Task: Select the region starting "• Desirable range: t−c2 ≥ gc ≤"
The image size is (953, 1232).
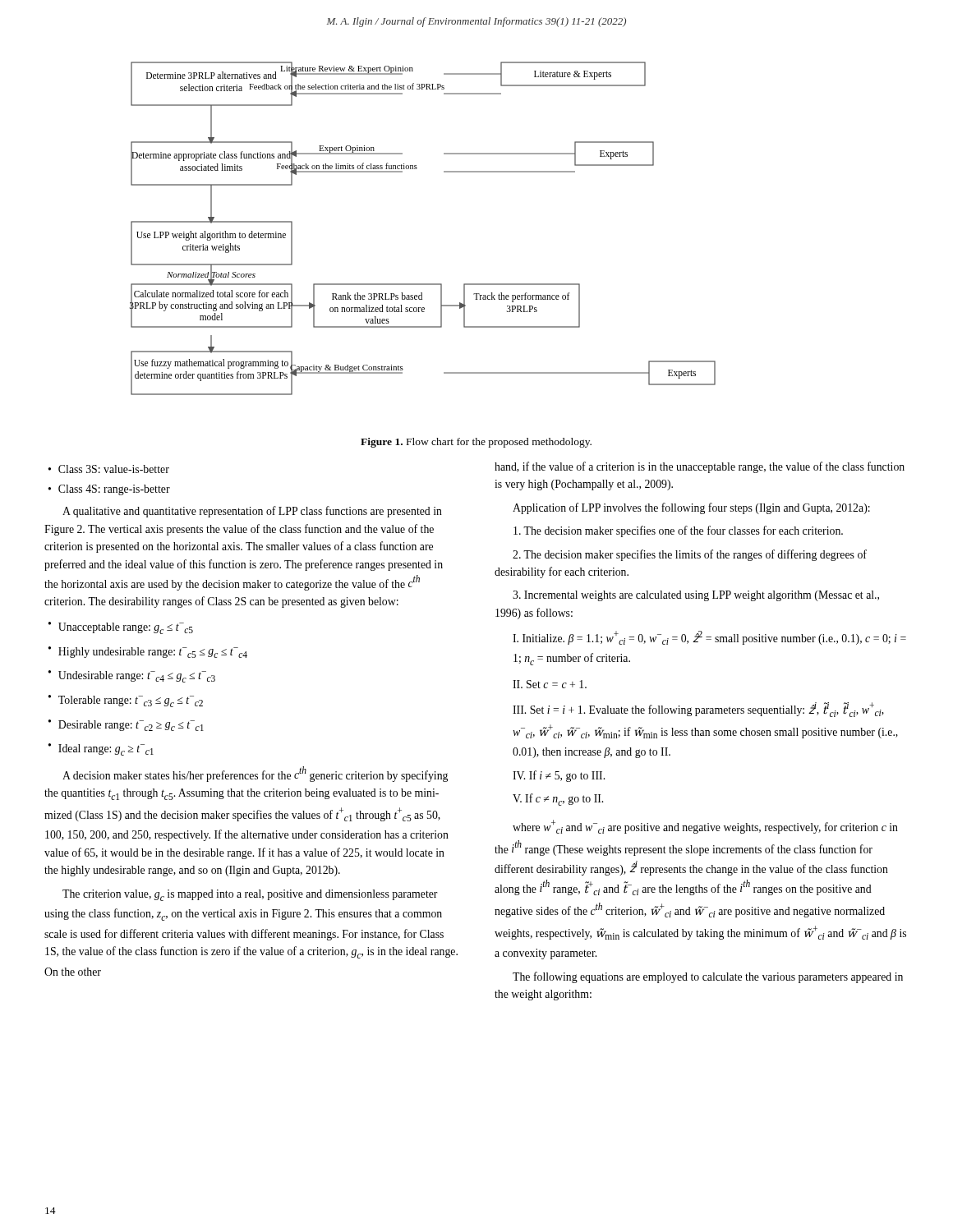Action: [126, 724]
